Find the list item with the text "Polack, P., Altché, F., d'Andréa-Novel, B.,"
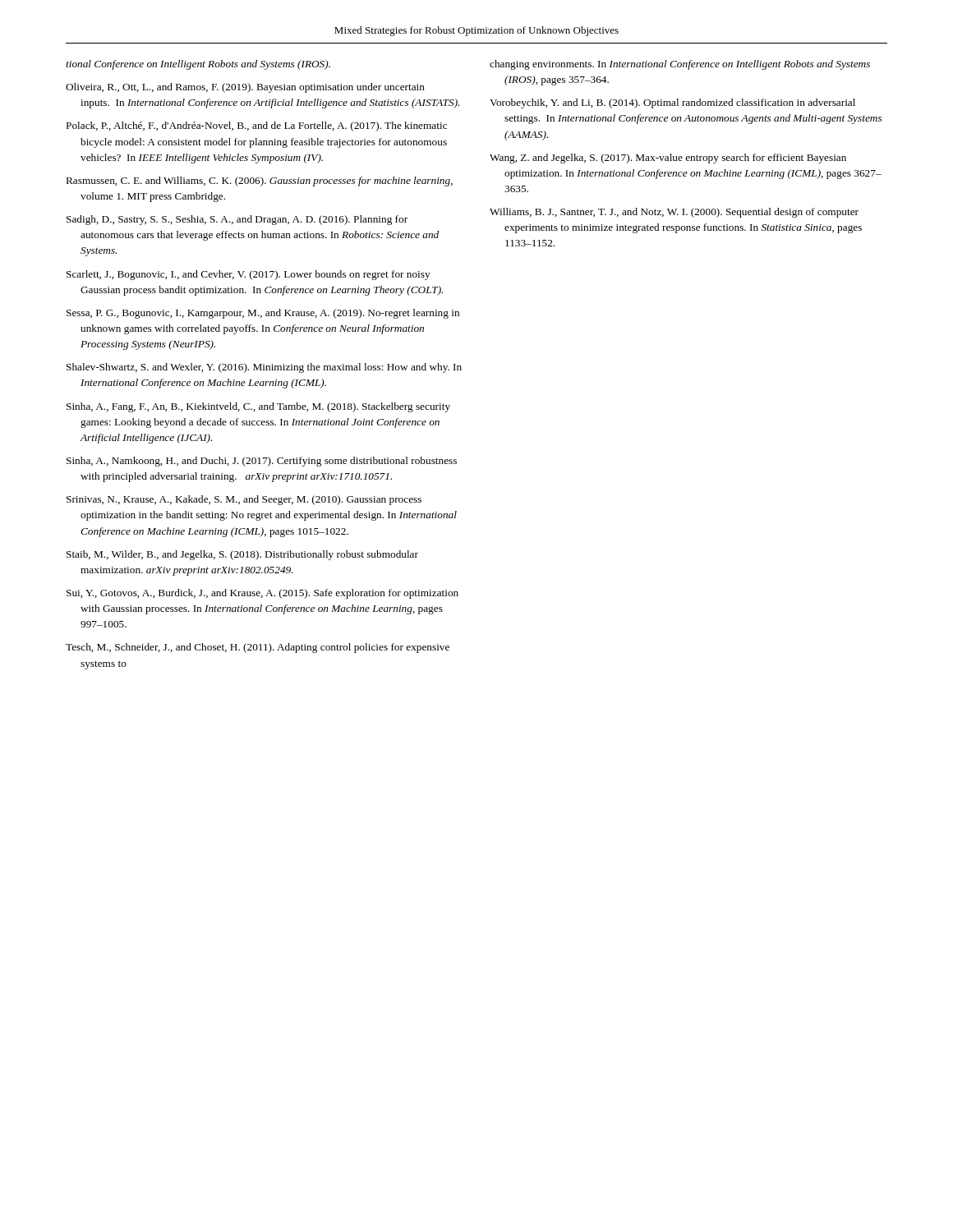 click(x=257, y=141)
